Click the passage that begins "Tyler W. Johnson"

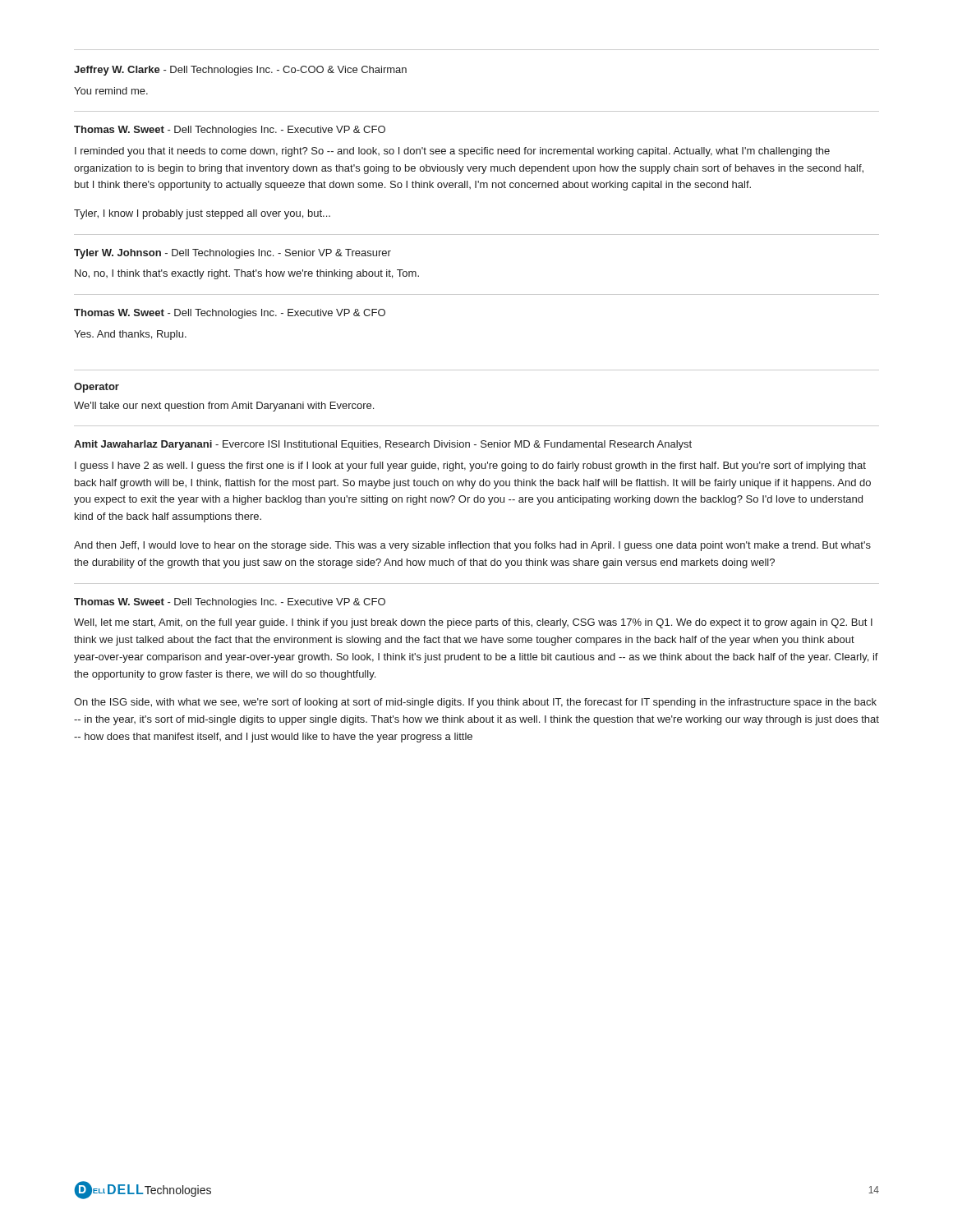[232, 254]
